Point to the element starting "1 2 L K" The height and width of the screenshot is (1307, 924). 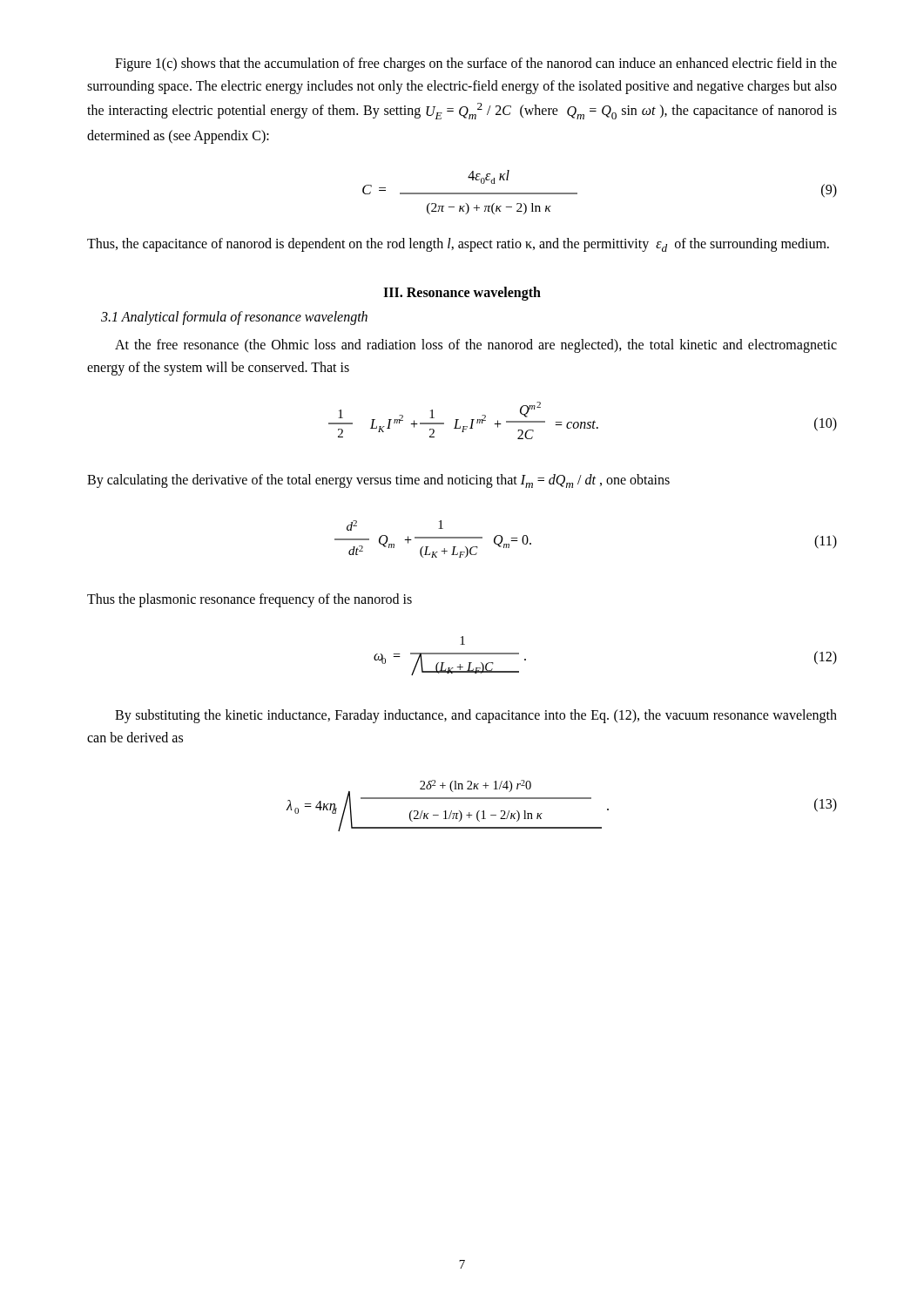[462, 424]
